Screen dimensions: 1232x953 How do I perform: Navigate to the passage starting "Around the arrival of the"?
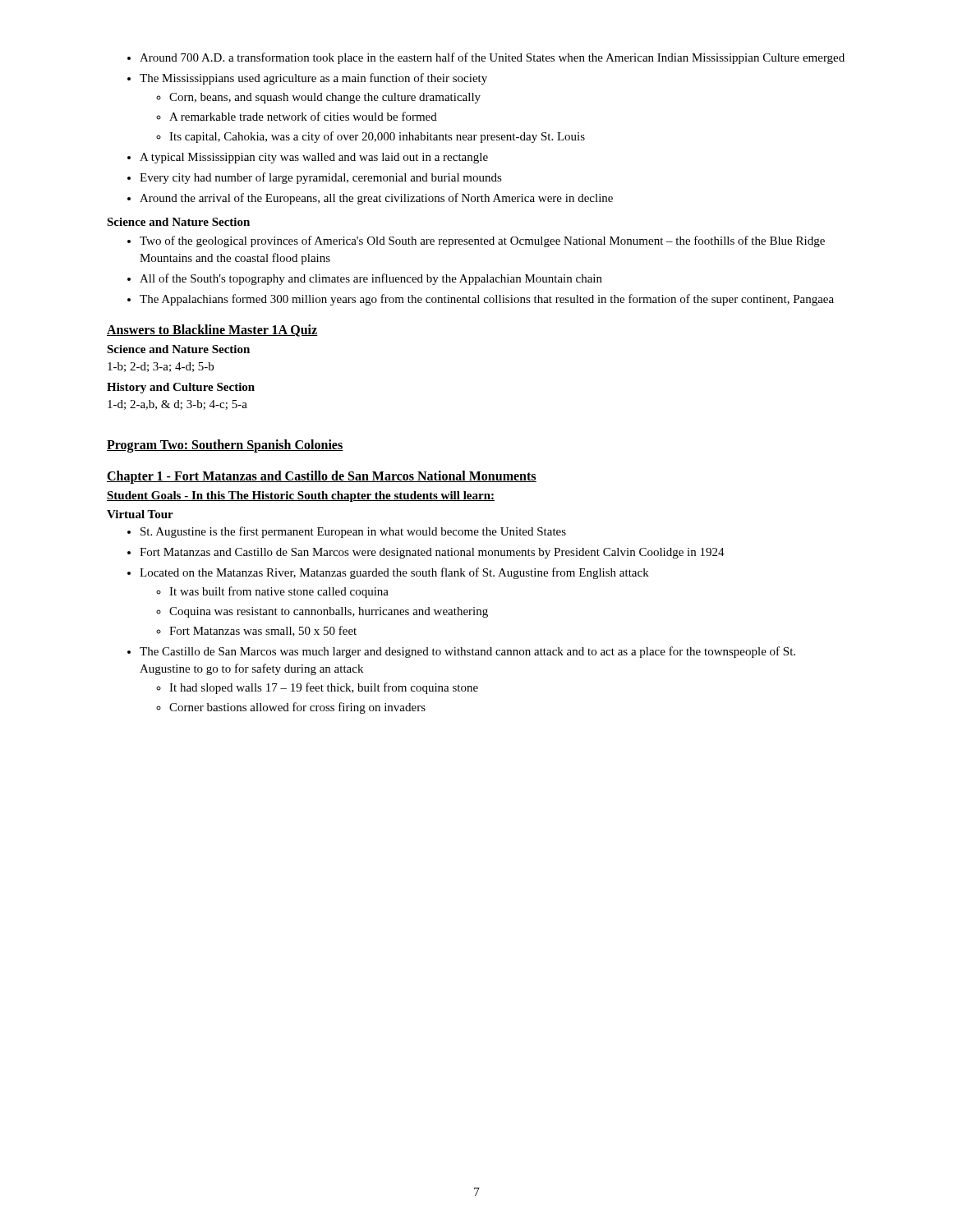(493, 198)
